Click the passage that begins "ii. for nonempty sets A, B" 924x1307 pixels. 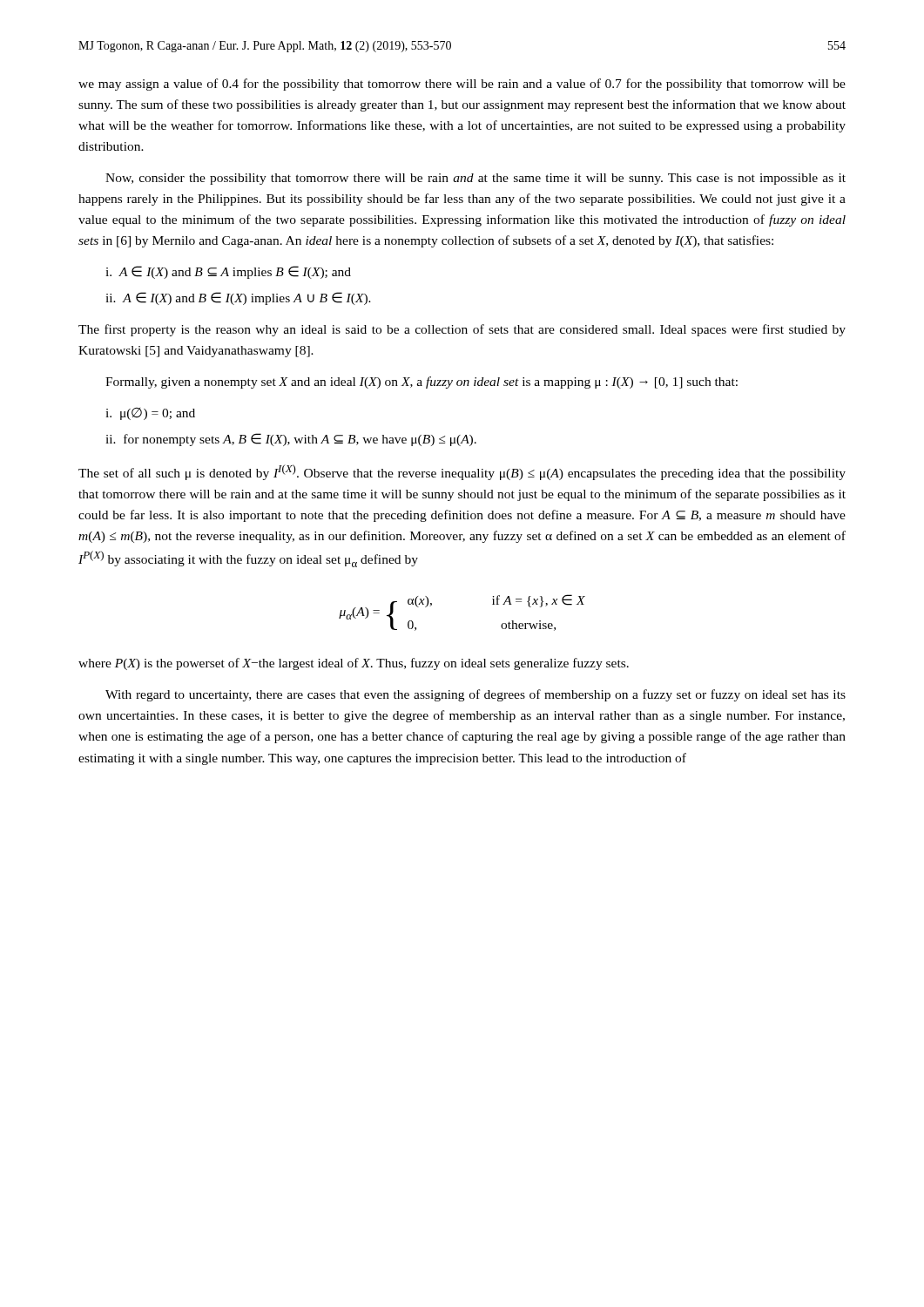coord(291,439)
